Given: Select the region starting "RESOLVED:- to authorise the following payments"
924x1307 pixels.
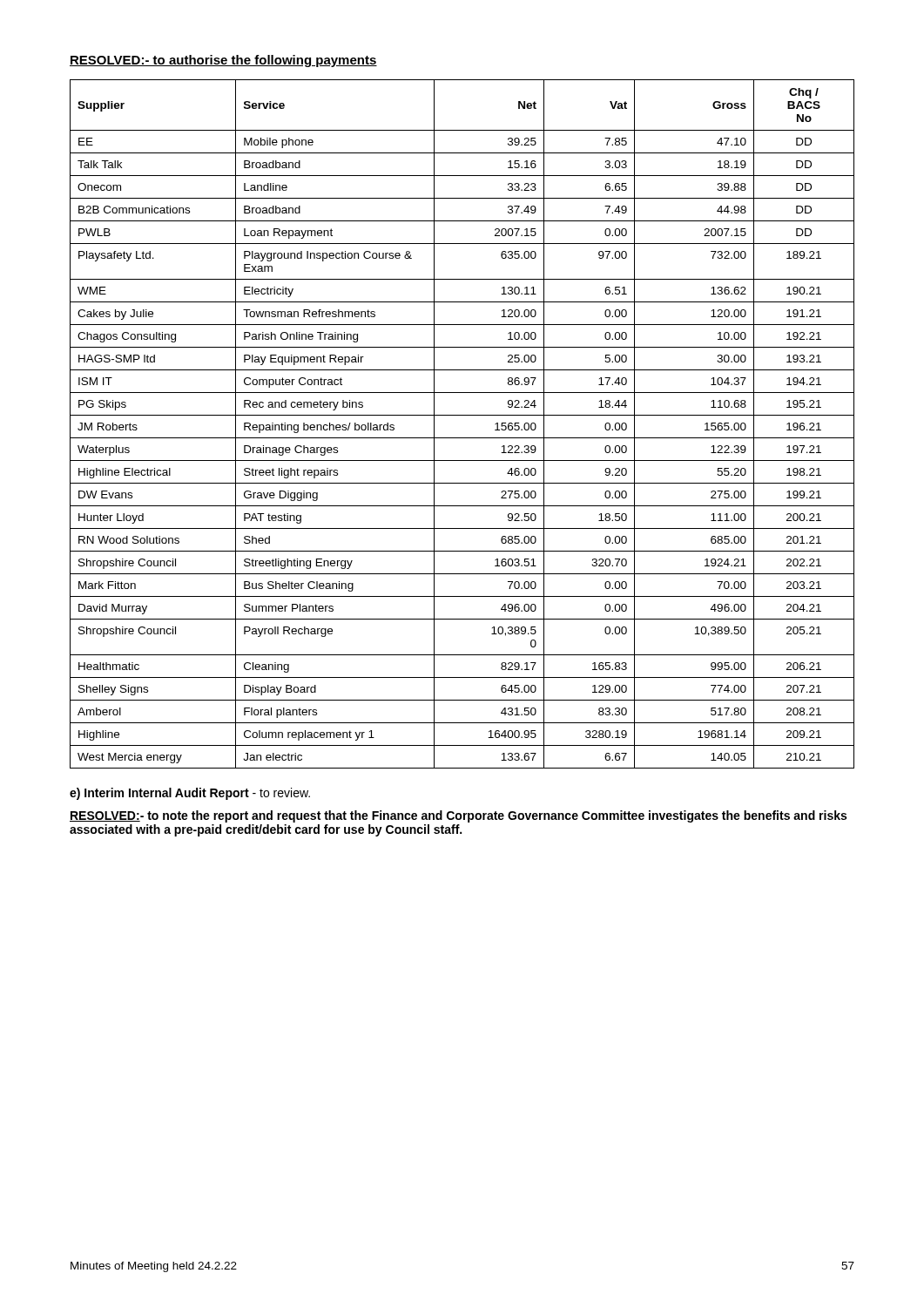Looking at the screenshot, I should coord(223,60).
